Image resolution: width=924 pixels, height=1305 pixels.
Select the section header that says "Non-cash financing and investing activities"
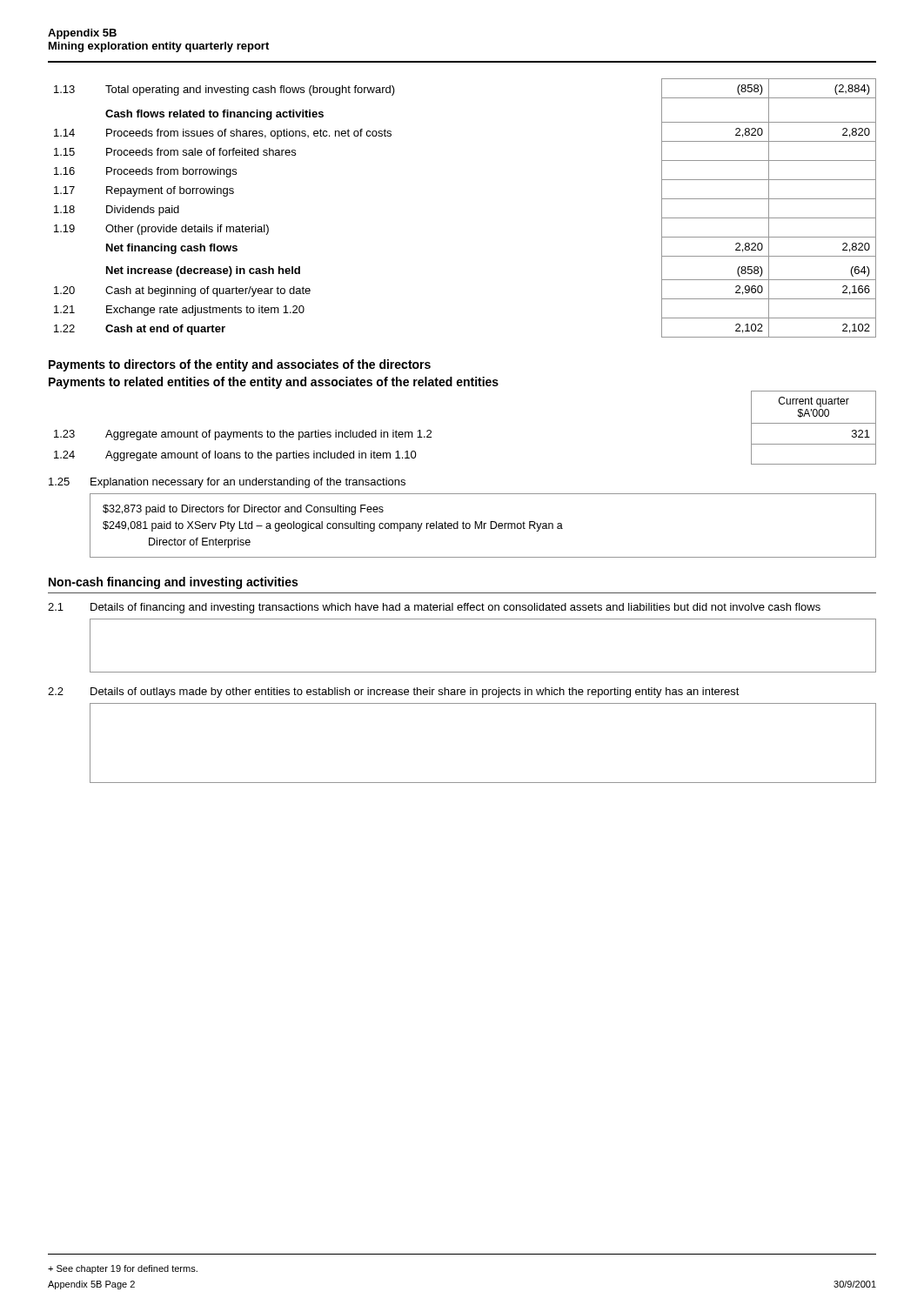point(173,582)
